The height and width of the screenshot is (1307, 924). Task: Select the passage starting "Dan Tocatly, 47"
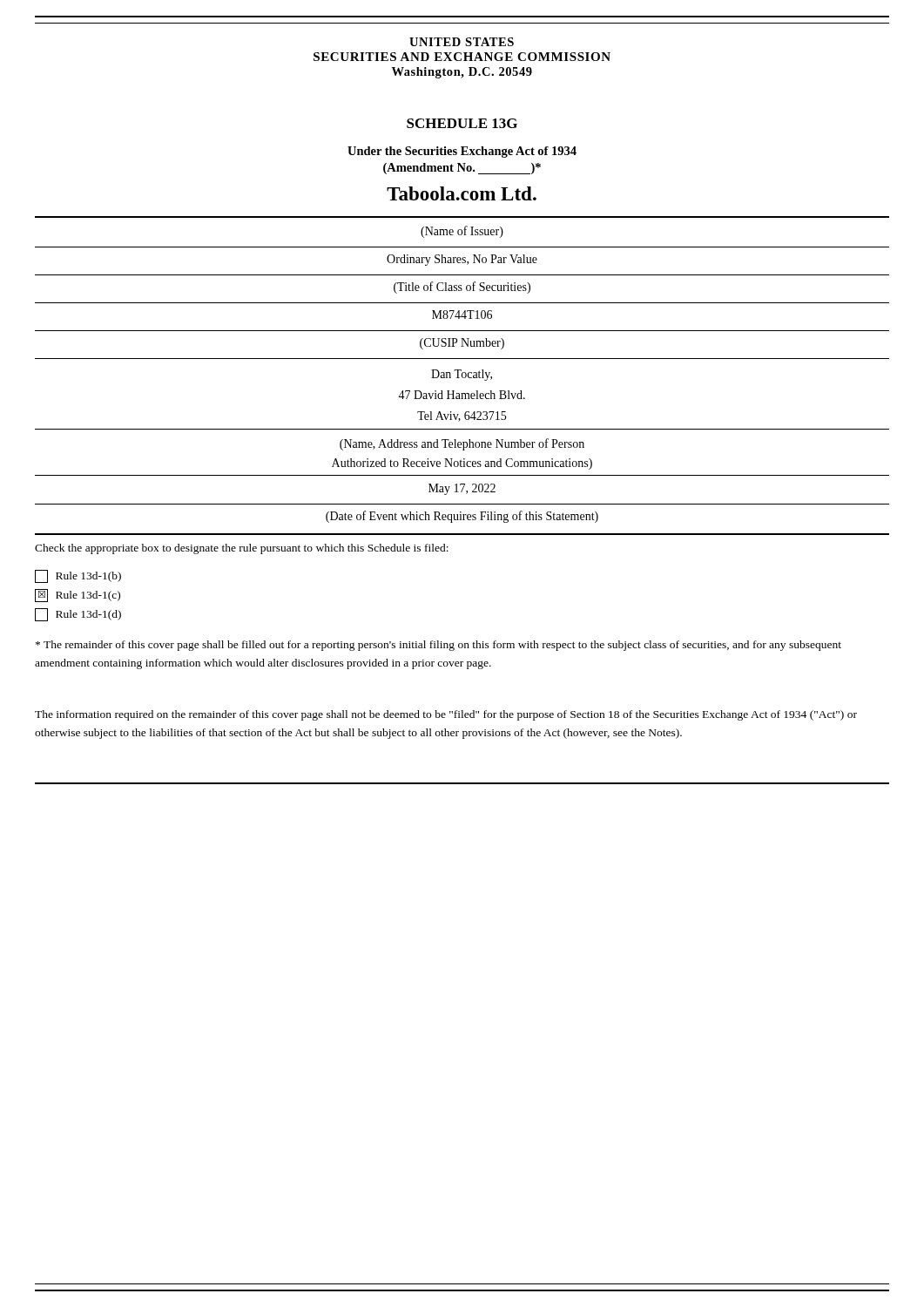pyautogui.click(x=462, y=395)
